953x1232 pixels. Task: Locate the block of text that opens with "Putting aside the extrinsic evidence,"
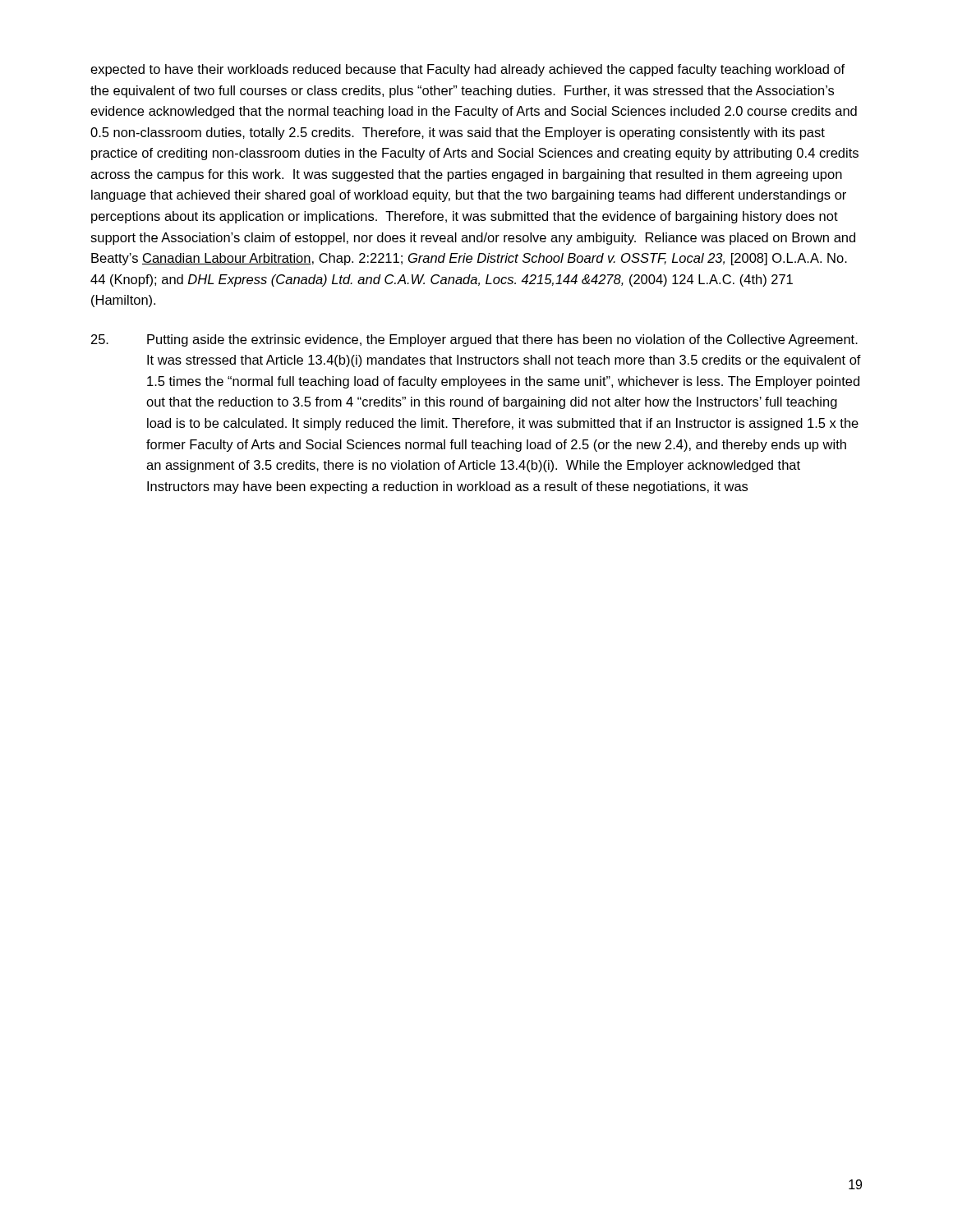pos(476,413)
